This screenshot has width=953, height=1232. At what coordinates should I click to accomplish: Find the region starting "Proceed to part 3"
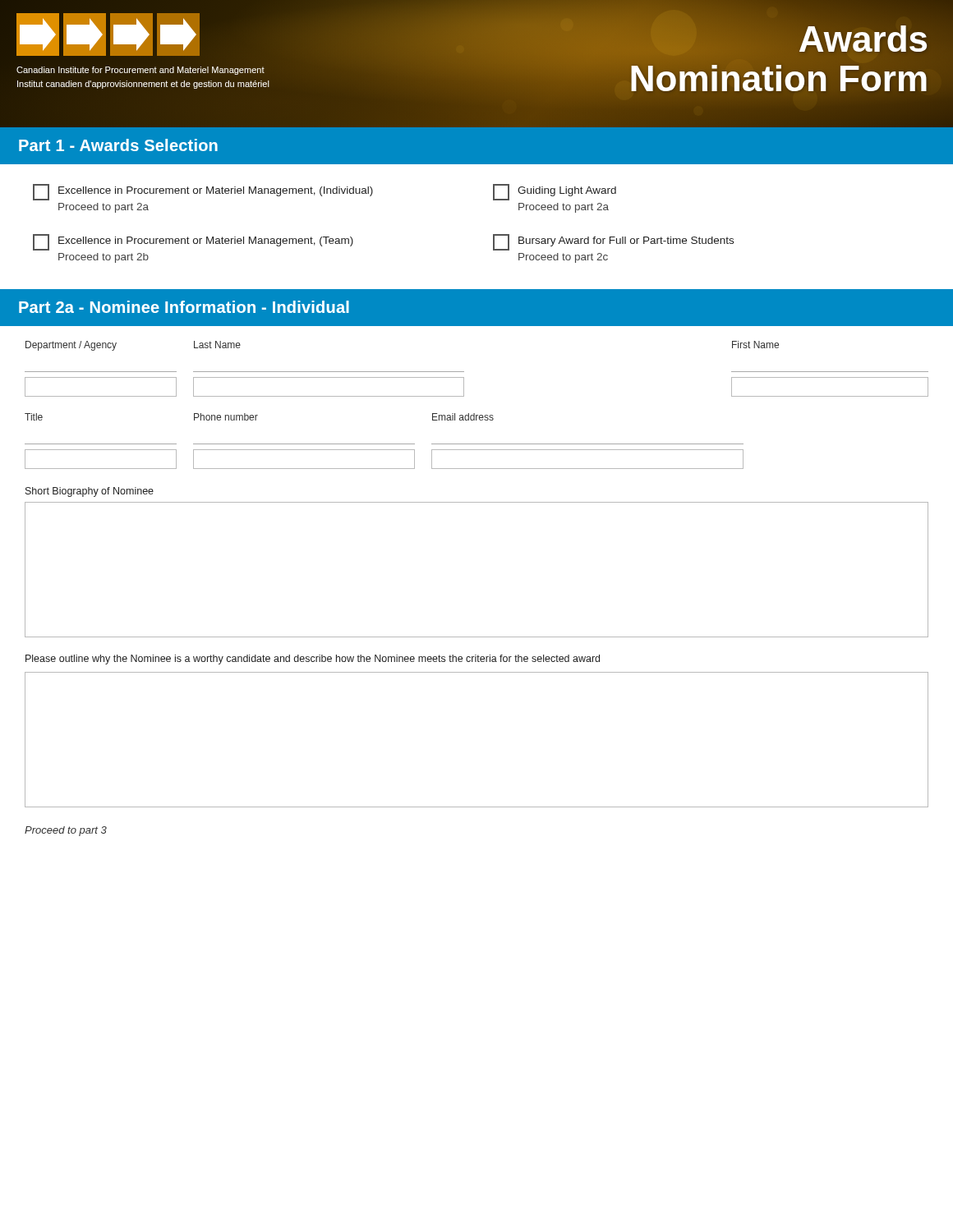tap(66, 830)
